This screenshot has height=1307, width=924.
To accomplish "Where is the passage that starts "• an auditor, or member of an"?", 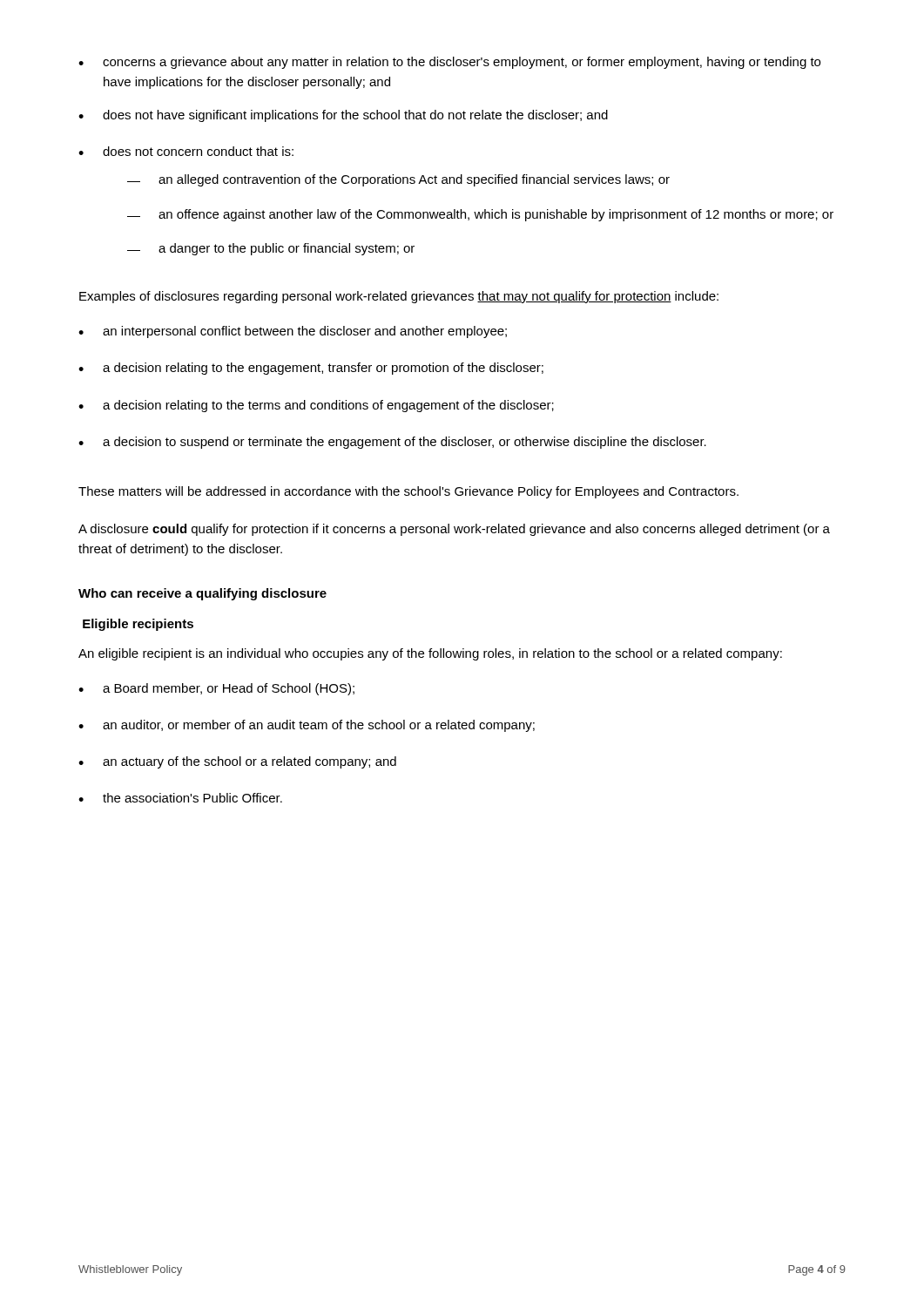I will (462, 727).
